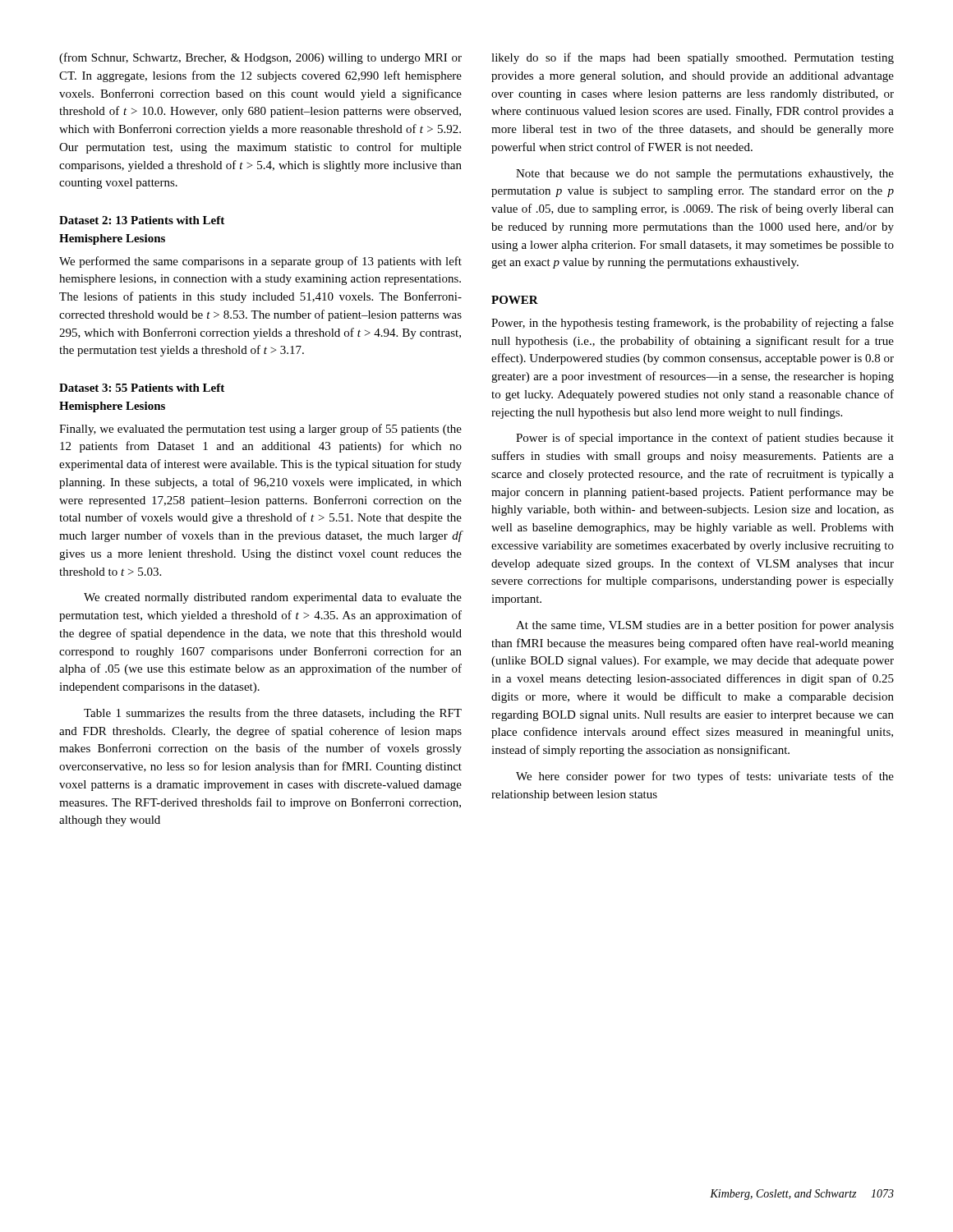Screen dimensions: 1232x953
Task: Point to the element starting "(from Schnur, Schwartz, Brecher, &"
Action: (x=260, y=121)
